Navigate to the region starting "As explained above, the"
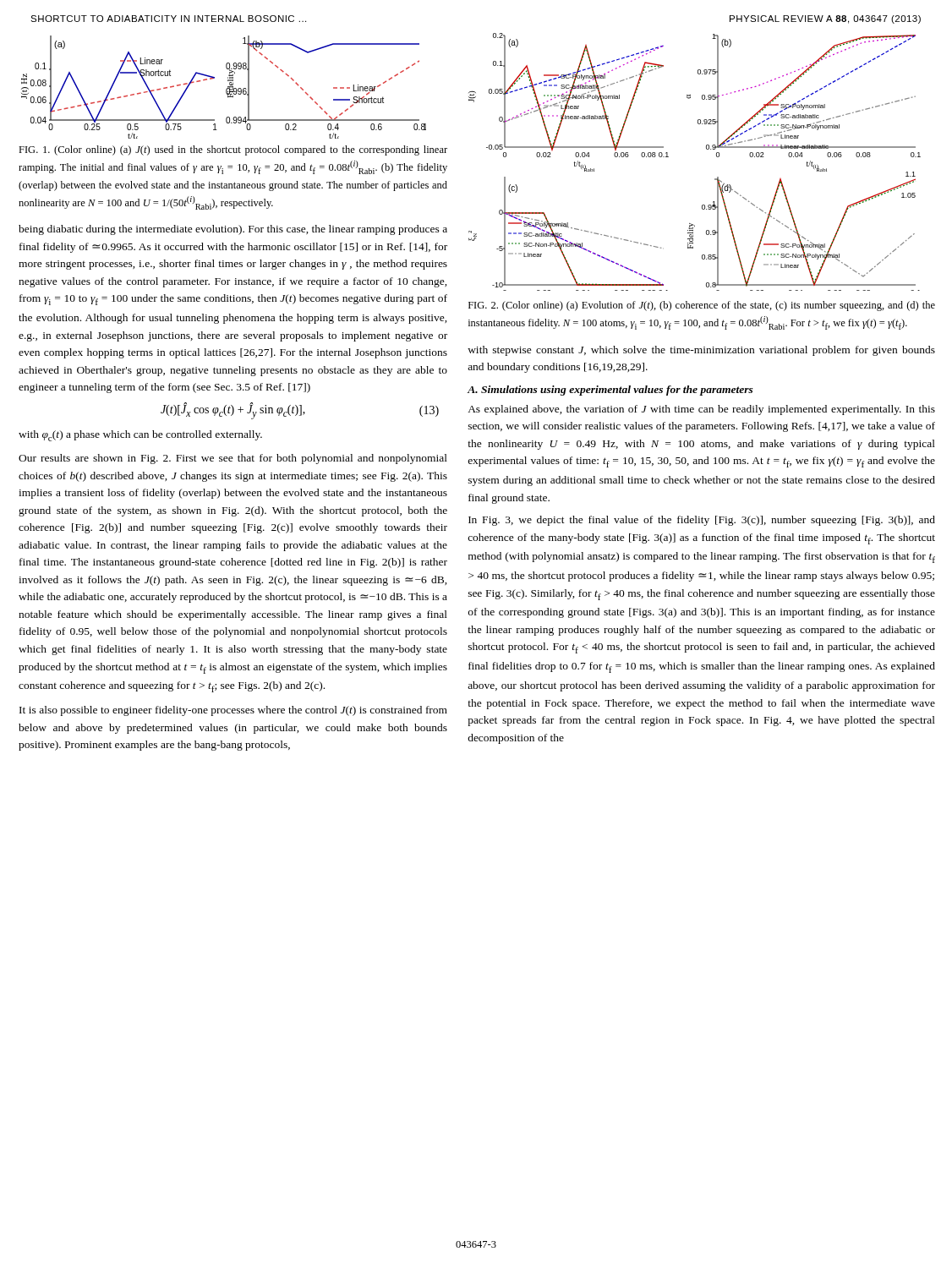Image resolution: width=952 pixels, height=1268 pixels. coord(701,573)
